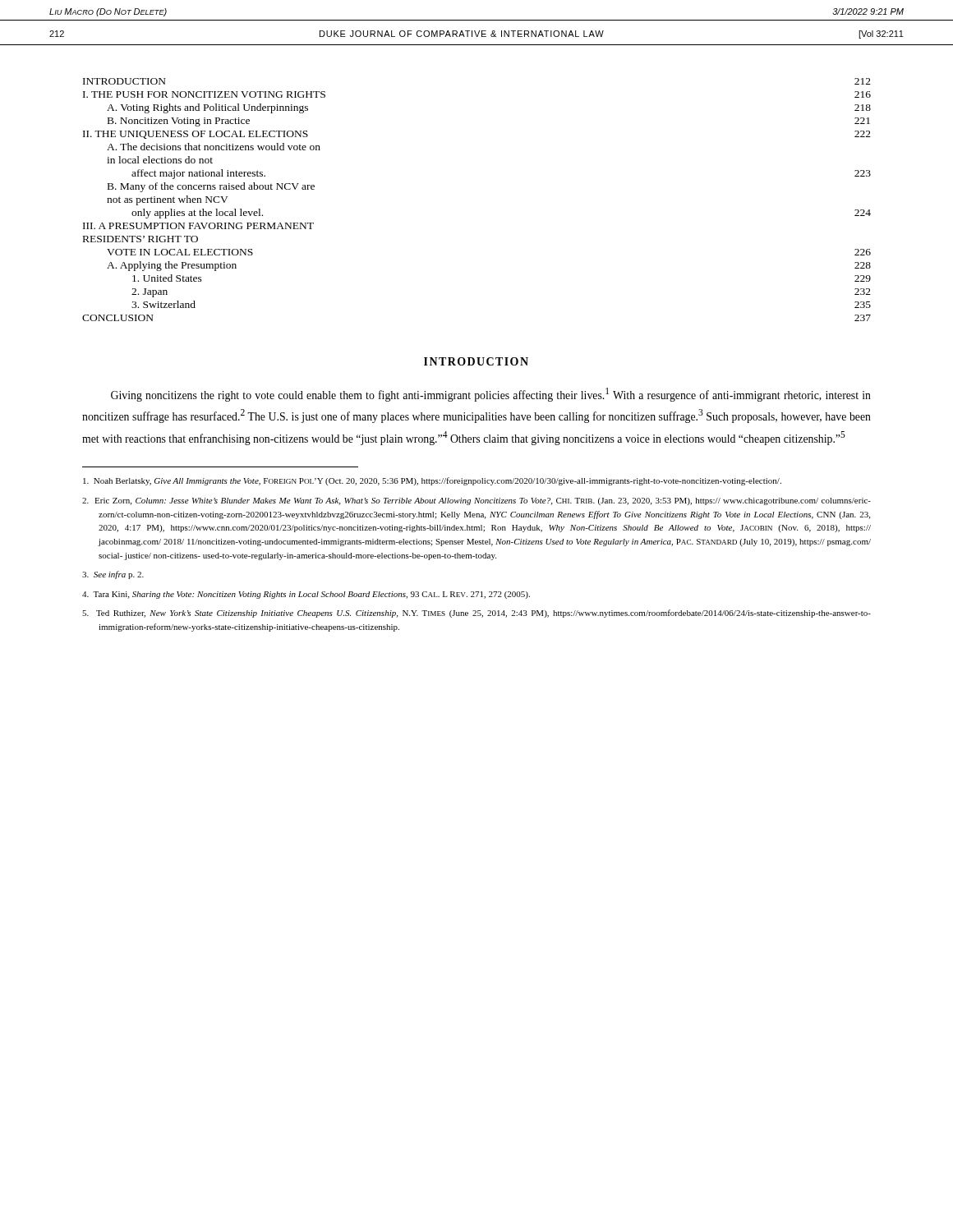Image resolution: width=953 pixels, height=1232 pixels.
Task: Navigate to the passage starting "Tara Kini, Sharing the"
Action: pos(306,593)
